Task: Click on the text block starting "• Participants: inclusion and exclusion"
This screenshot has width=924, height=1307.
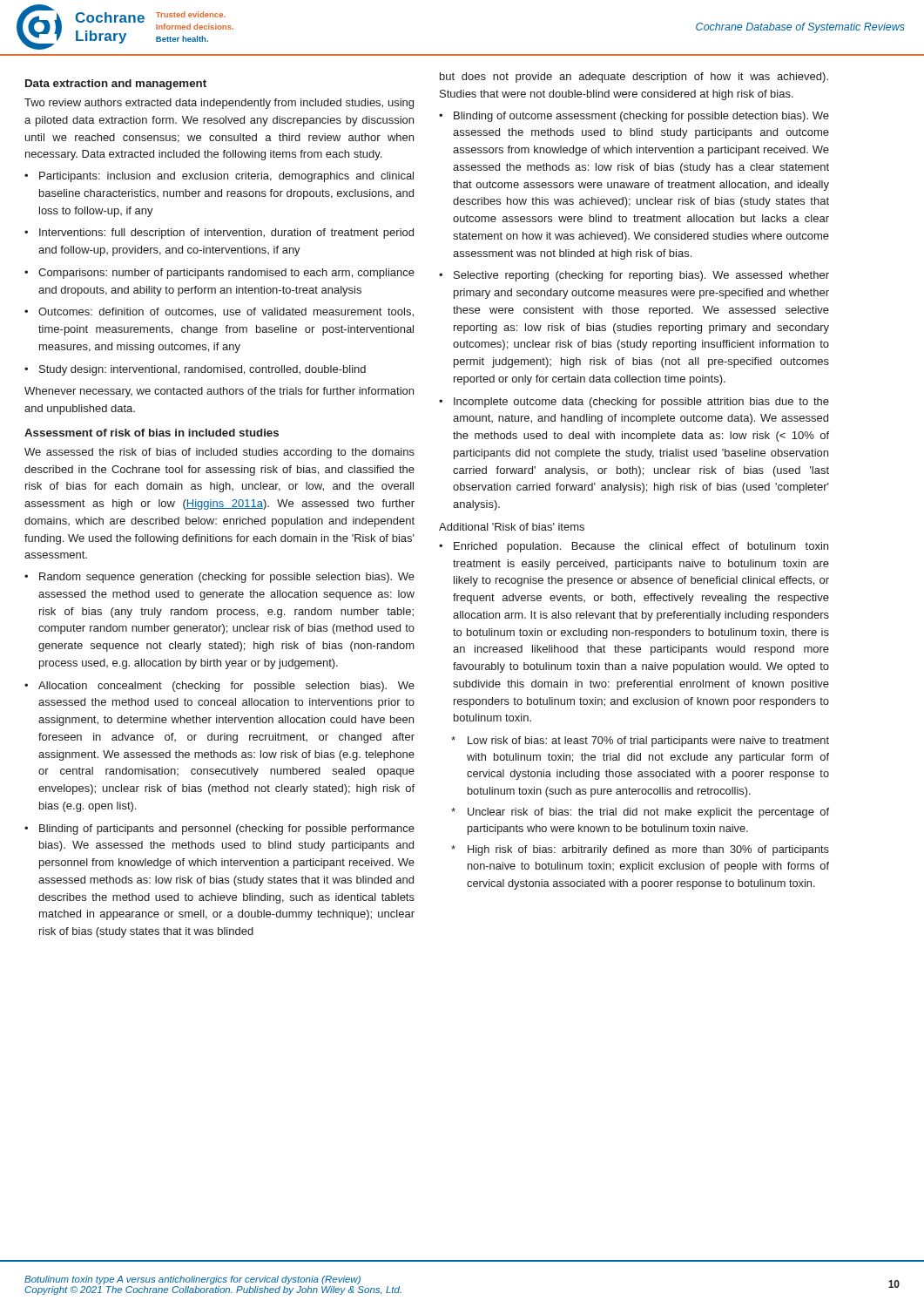Action: pyautogui.click(x=219, y=193)
